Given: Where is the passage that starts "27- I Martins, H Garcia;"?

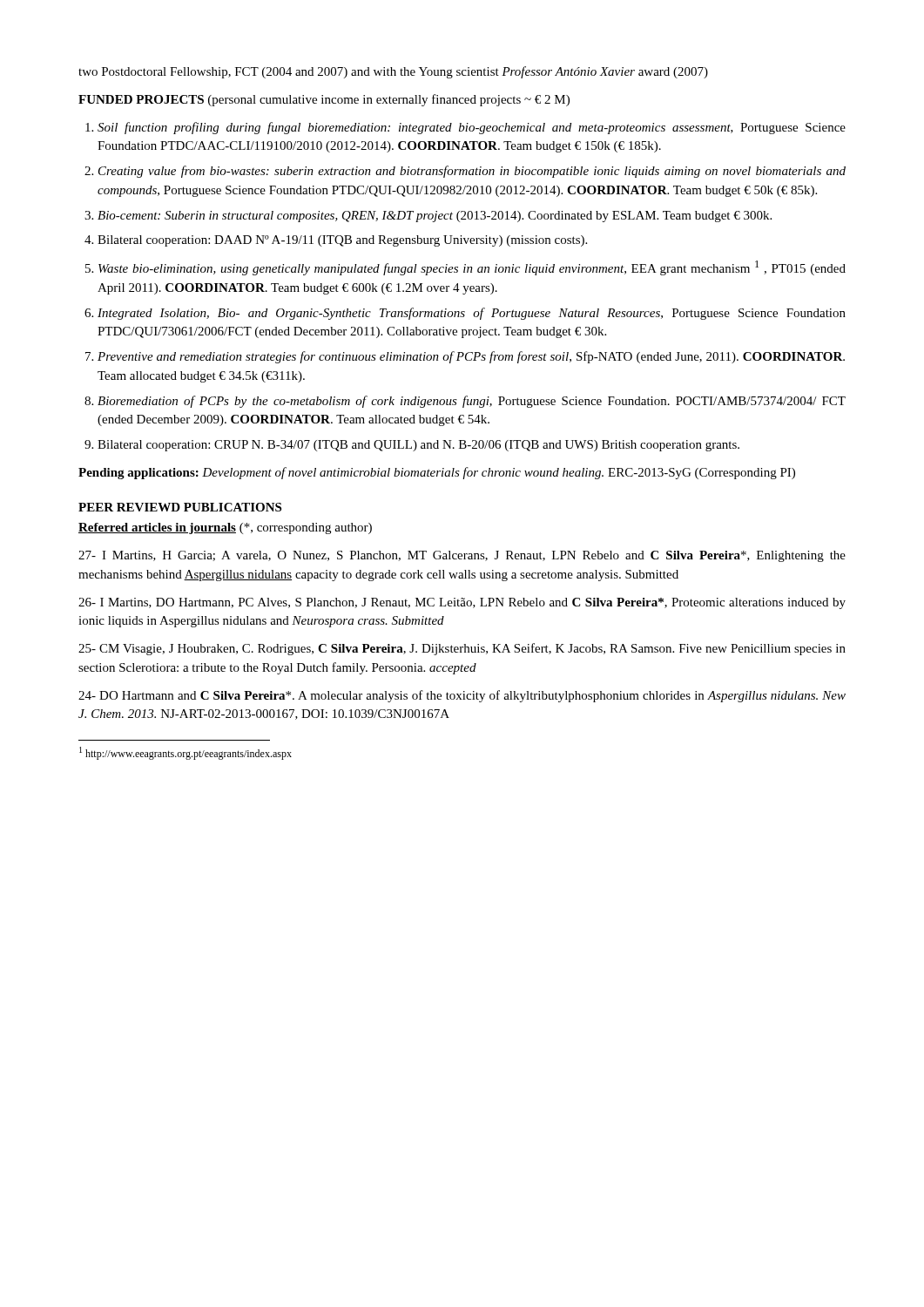Looking at the screenshot, I should tap(462, 565).
